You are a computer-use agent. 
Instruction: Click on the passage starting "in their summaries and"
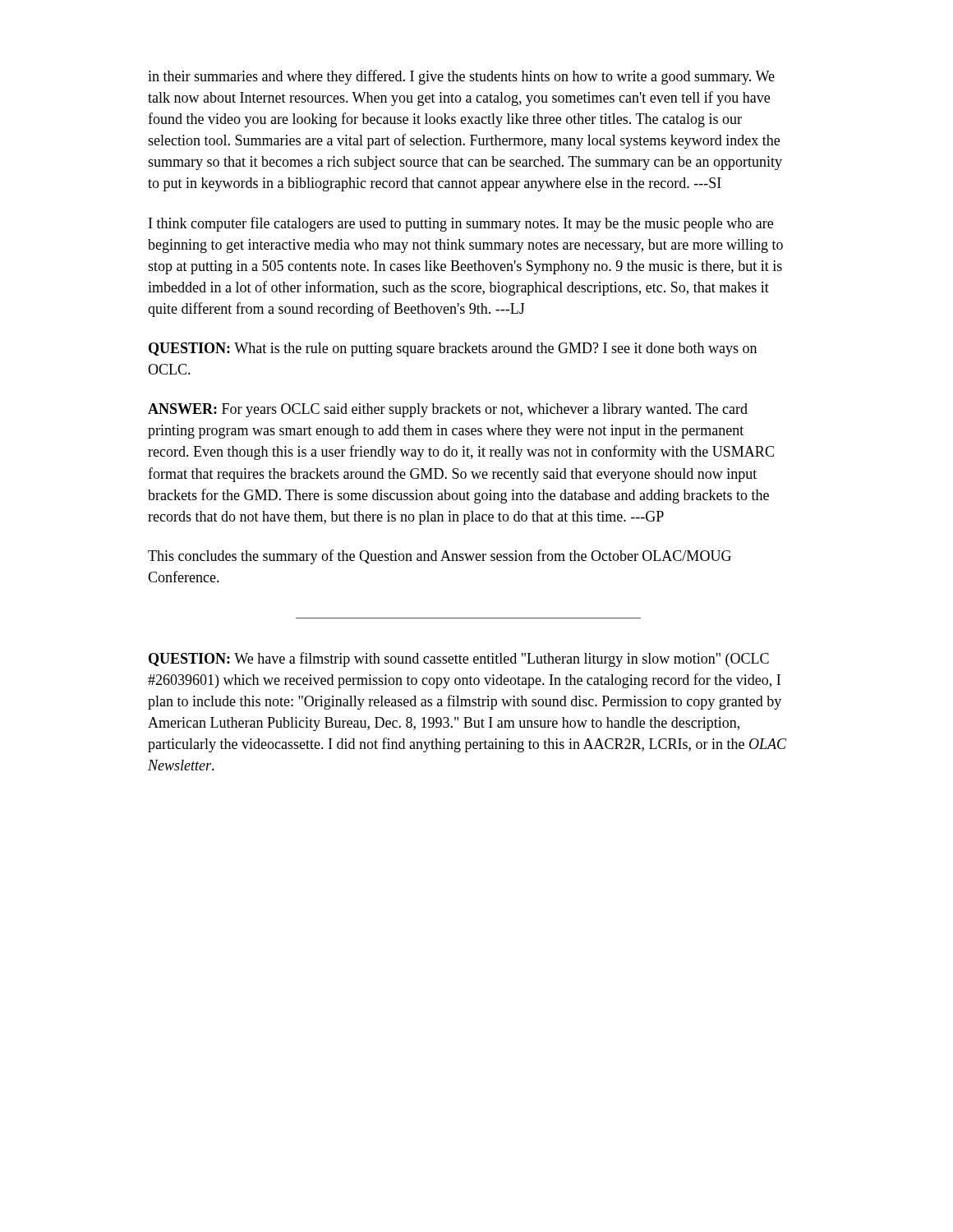click(465, 130)
